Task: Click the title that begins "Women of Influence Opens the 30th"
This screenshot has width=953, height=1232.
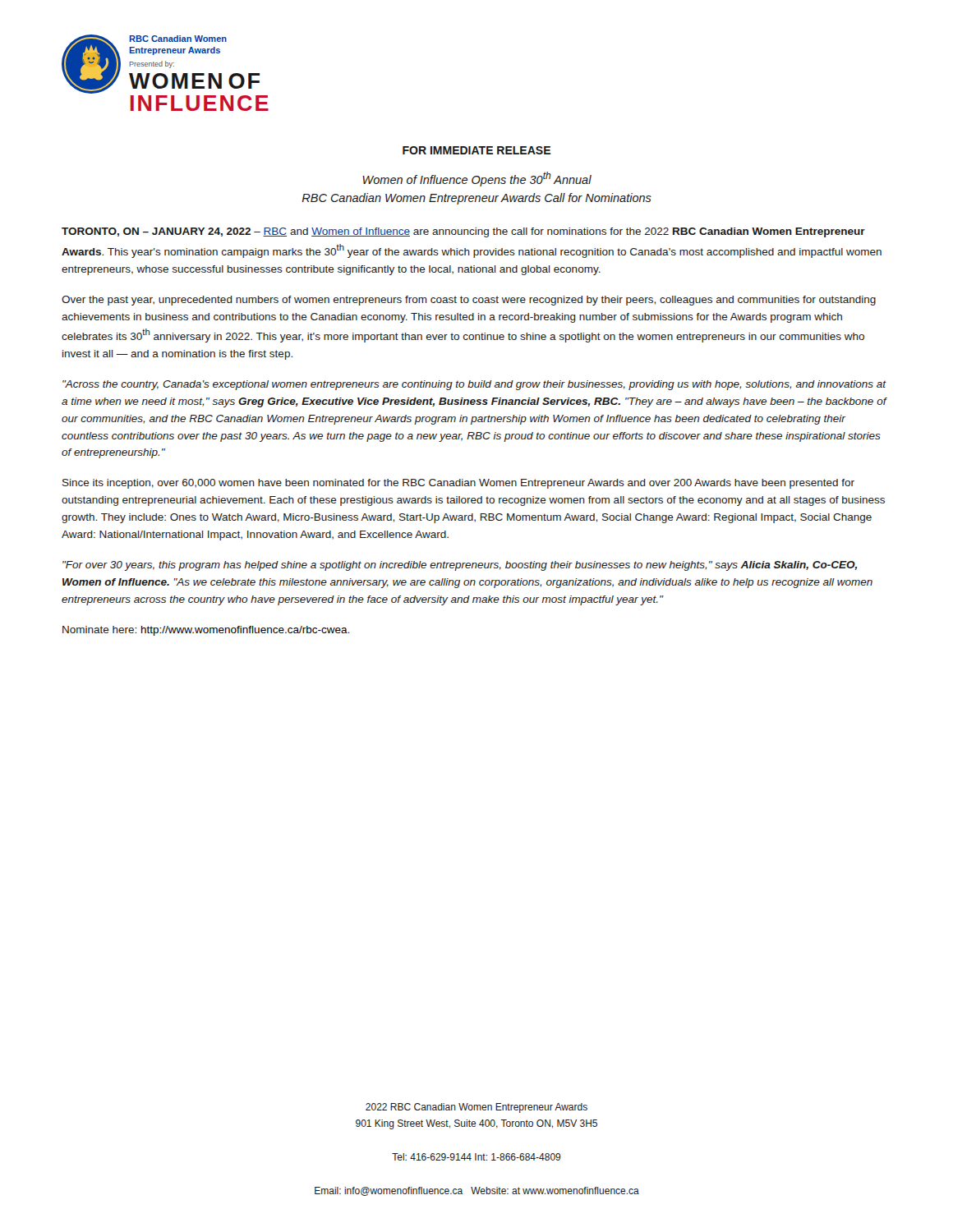Action: point(476,187)
